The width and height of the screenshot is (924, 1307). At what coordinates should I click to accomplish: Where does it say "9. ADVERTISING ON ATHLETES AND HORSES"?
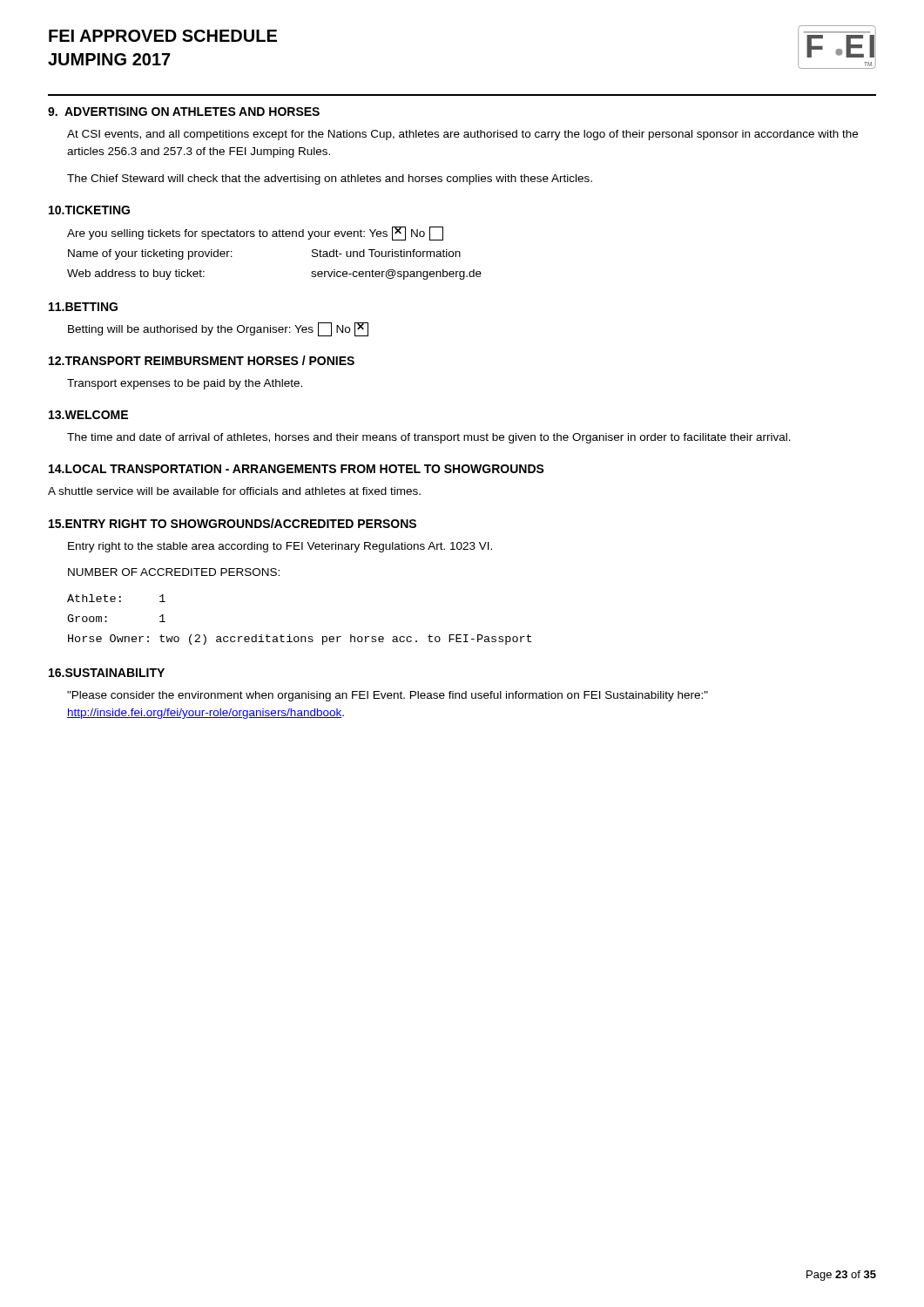184,112
